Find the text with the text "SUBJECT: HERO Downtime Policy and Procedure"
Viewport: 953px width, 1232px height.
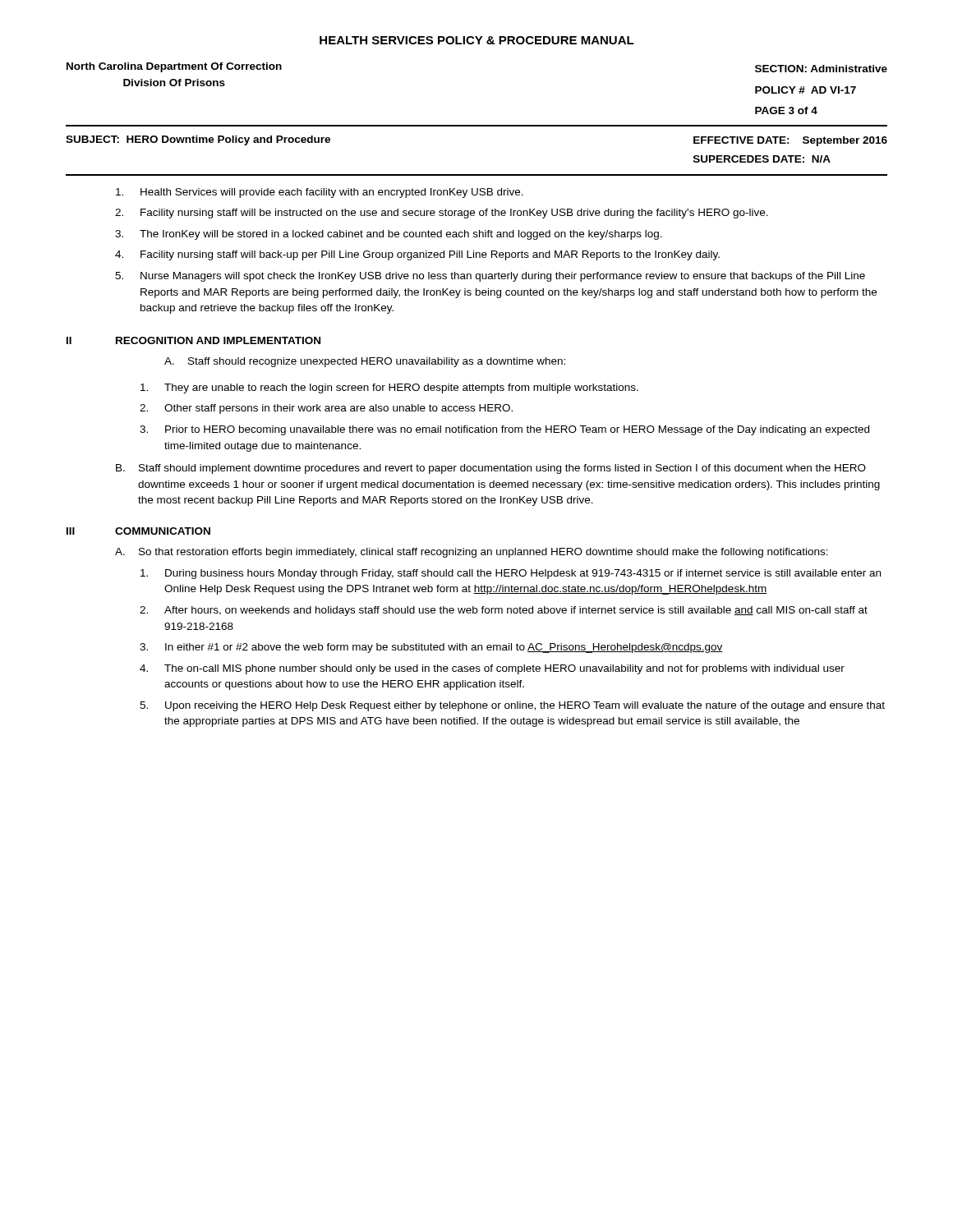198,139
